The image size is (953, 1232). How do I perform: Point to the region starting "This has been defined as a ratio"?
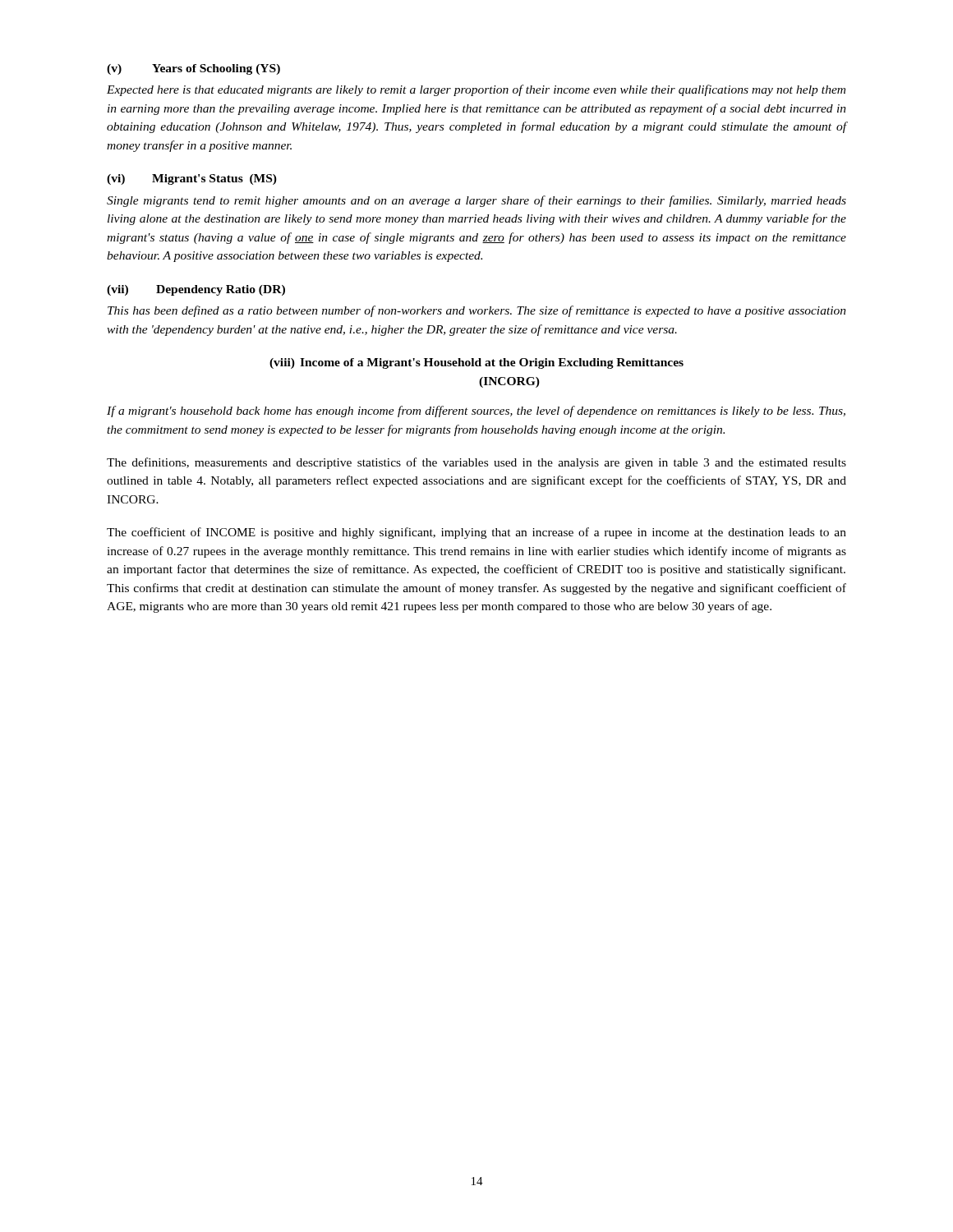[x=476, y=319]
